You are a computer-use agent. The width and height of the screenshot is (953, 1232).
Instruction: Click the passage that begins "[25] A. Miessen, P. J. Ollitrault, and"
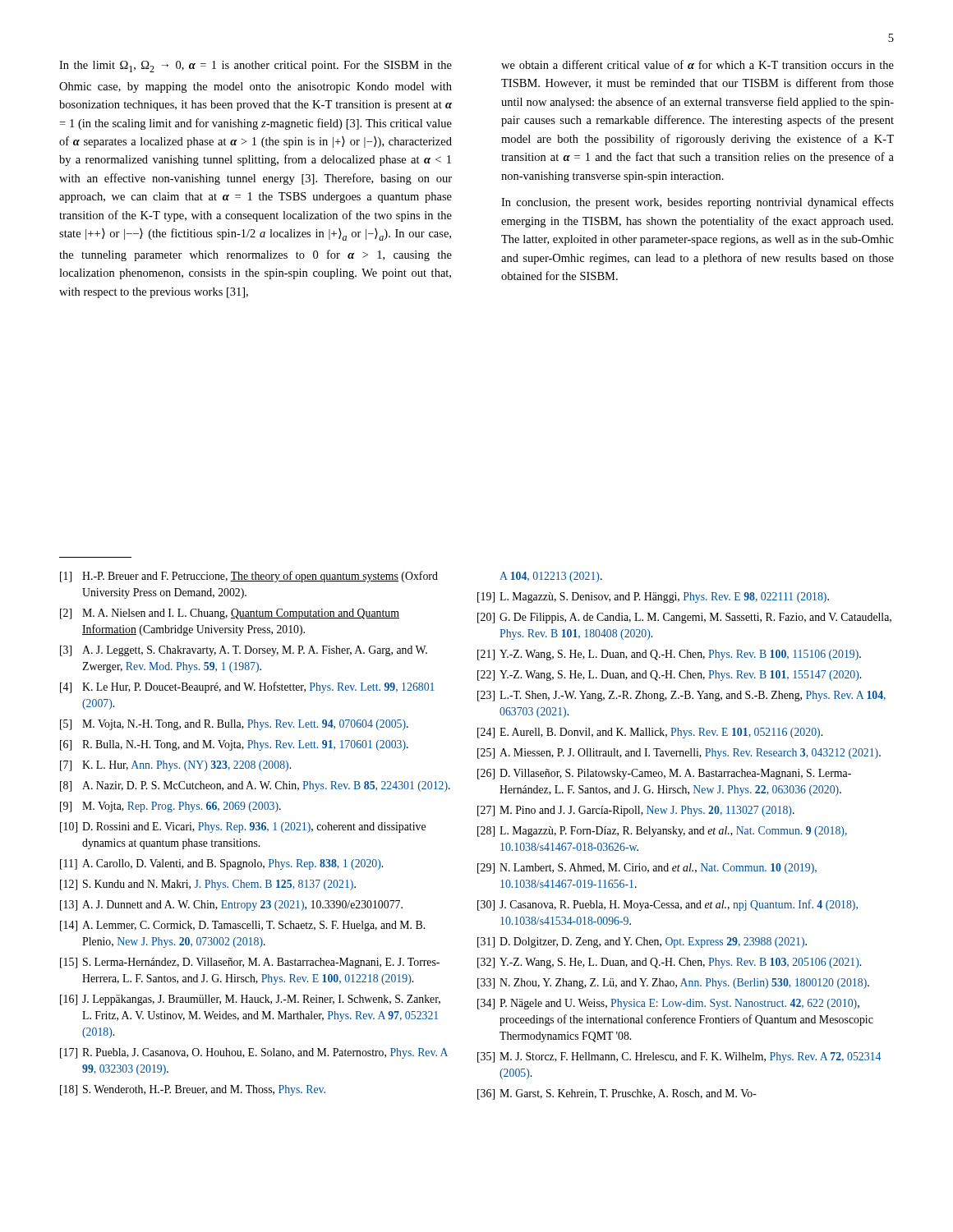[685, 753]
